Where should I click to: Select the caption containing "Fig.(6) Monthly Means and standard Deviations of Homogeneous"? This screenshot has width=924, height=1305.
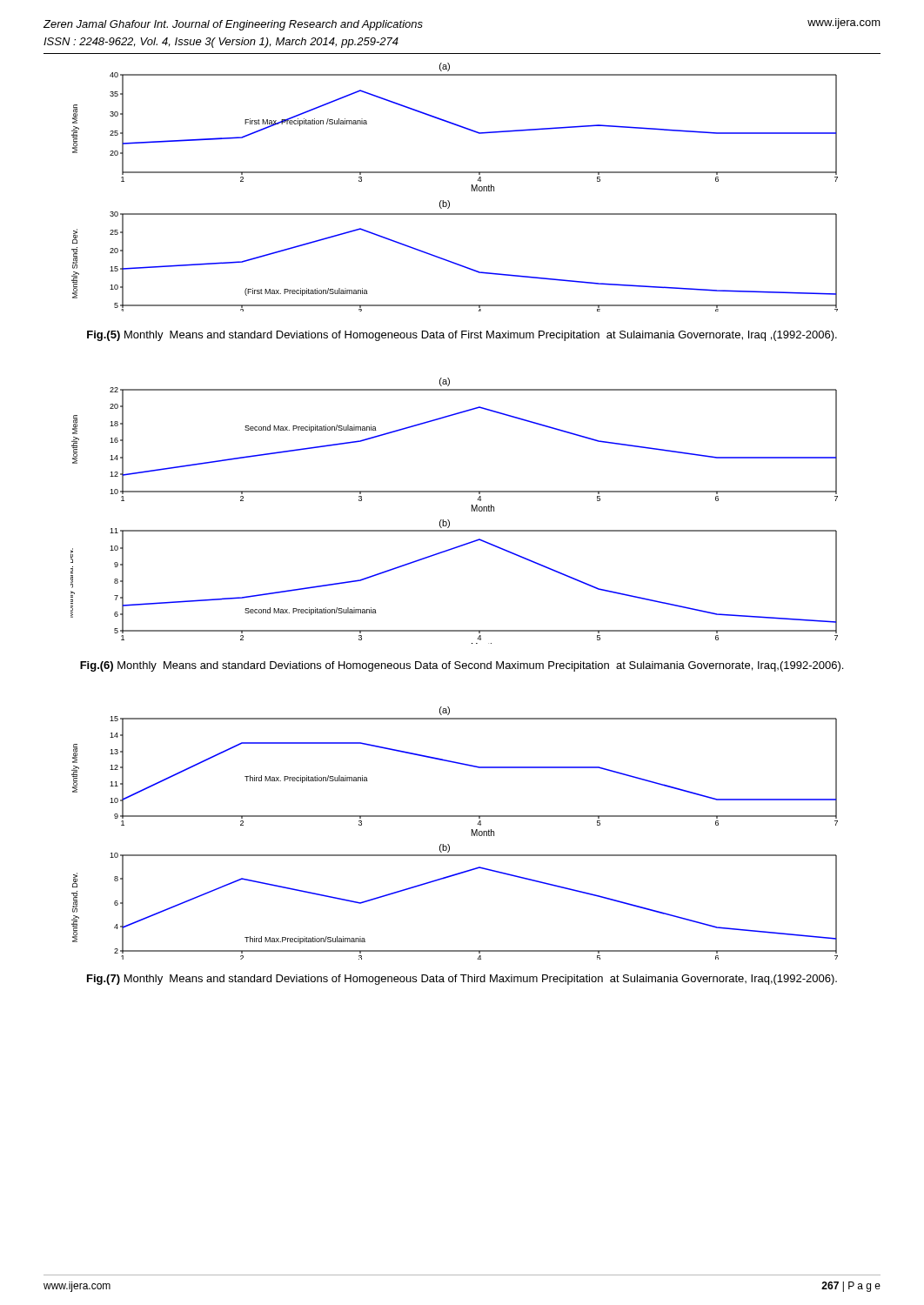coord(462,665)
